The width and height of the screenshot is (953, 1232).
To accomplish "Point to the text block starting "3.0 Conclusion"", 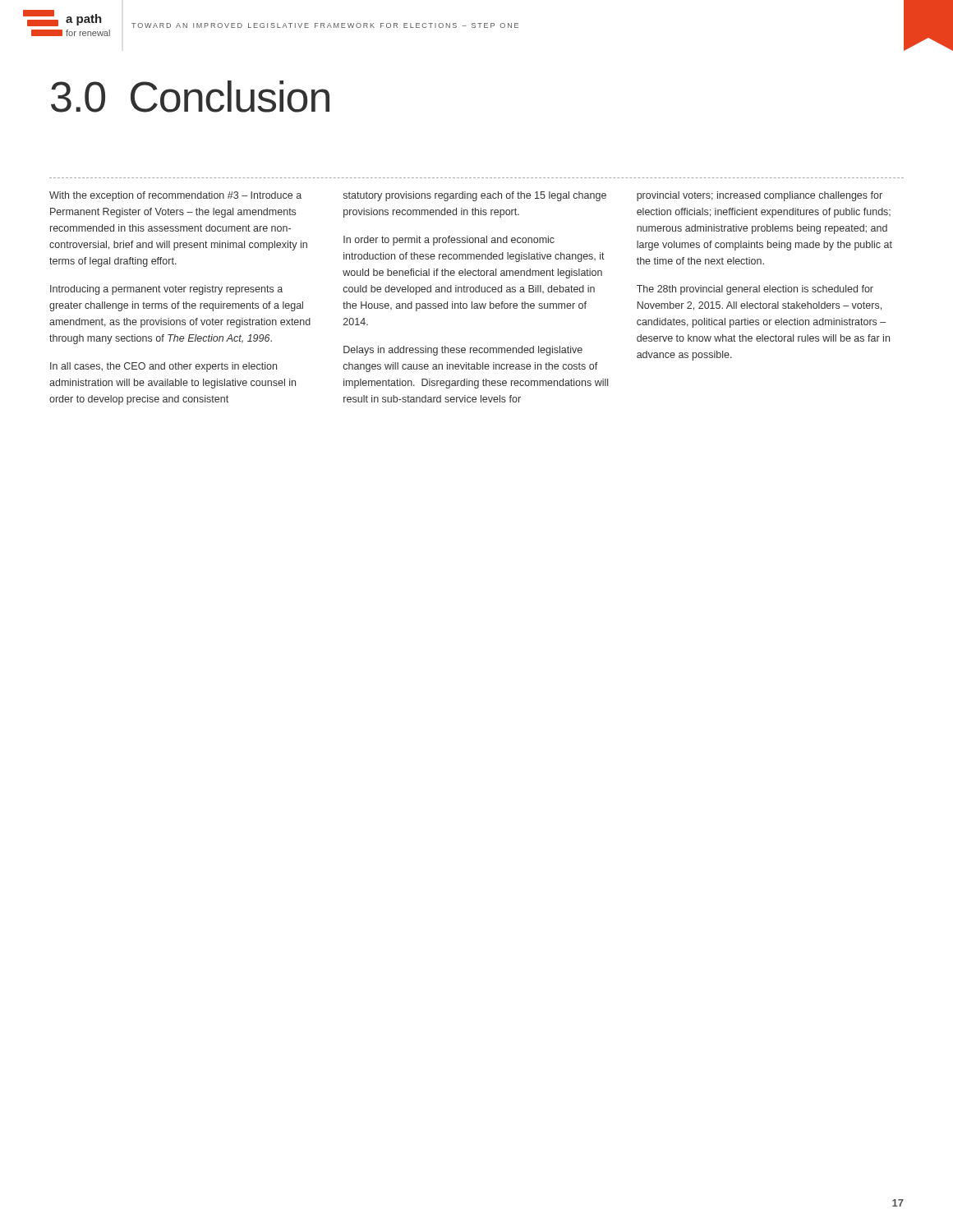I will click(190, 97).
